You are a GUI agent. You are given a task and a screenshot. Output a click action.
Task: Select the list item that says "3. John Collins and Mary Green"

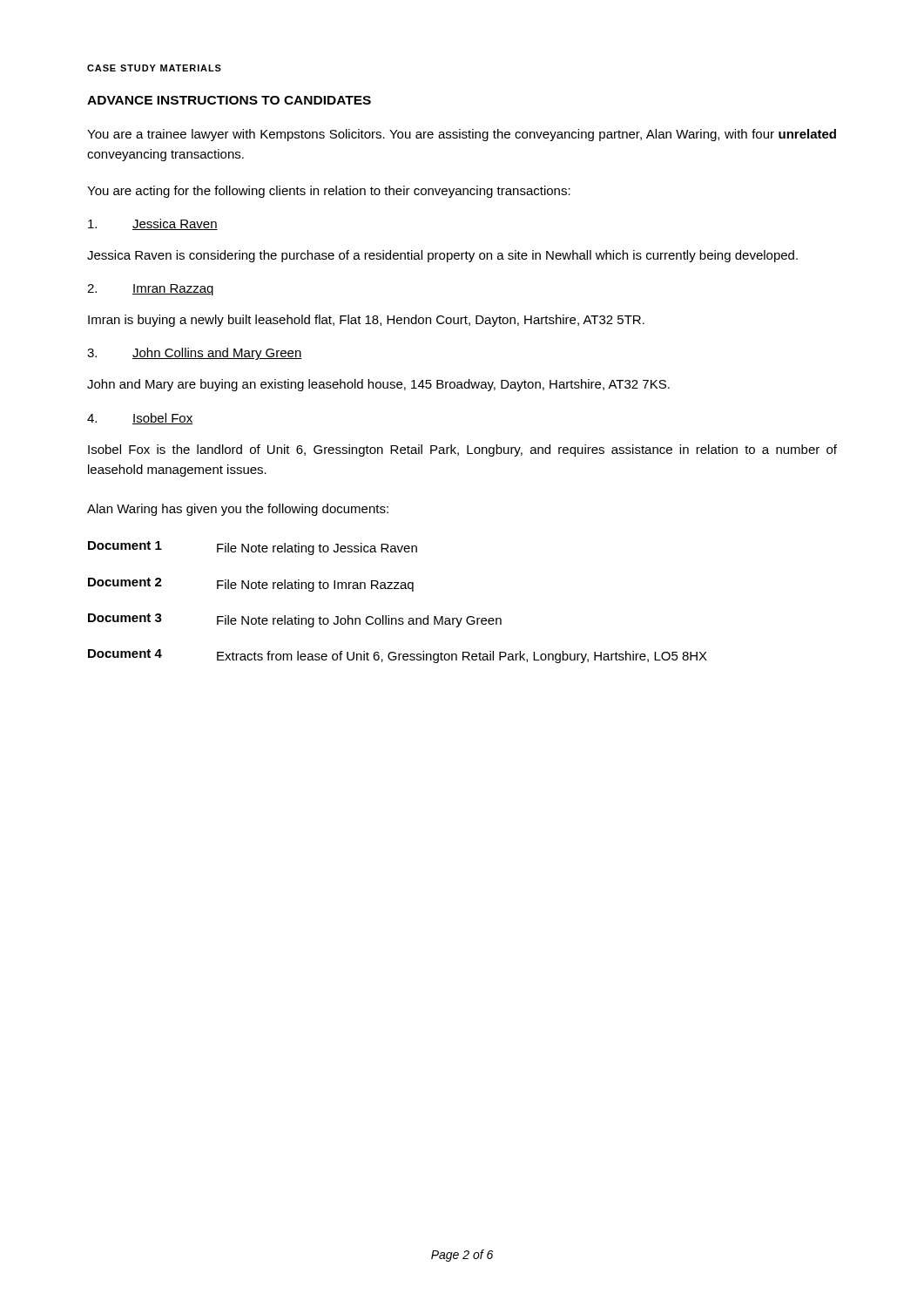194,353
